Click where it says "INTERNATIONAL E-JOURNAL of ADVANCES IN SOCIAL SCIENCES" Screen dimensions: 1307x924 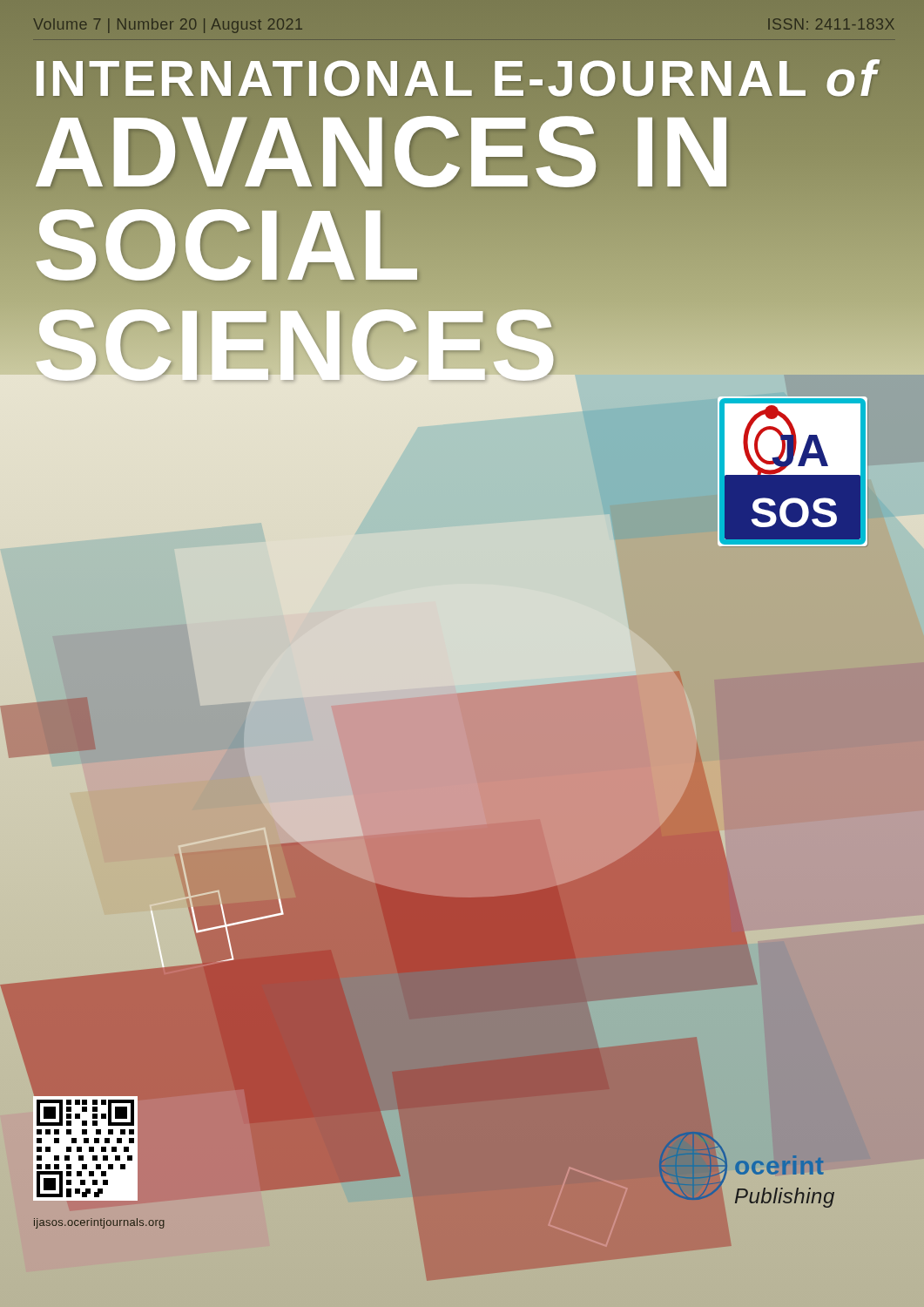click(x=460, y=223)
